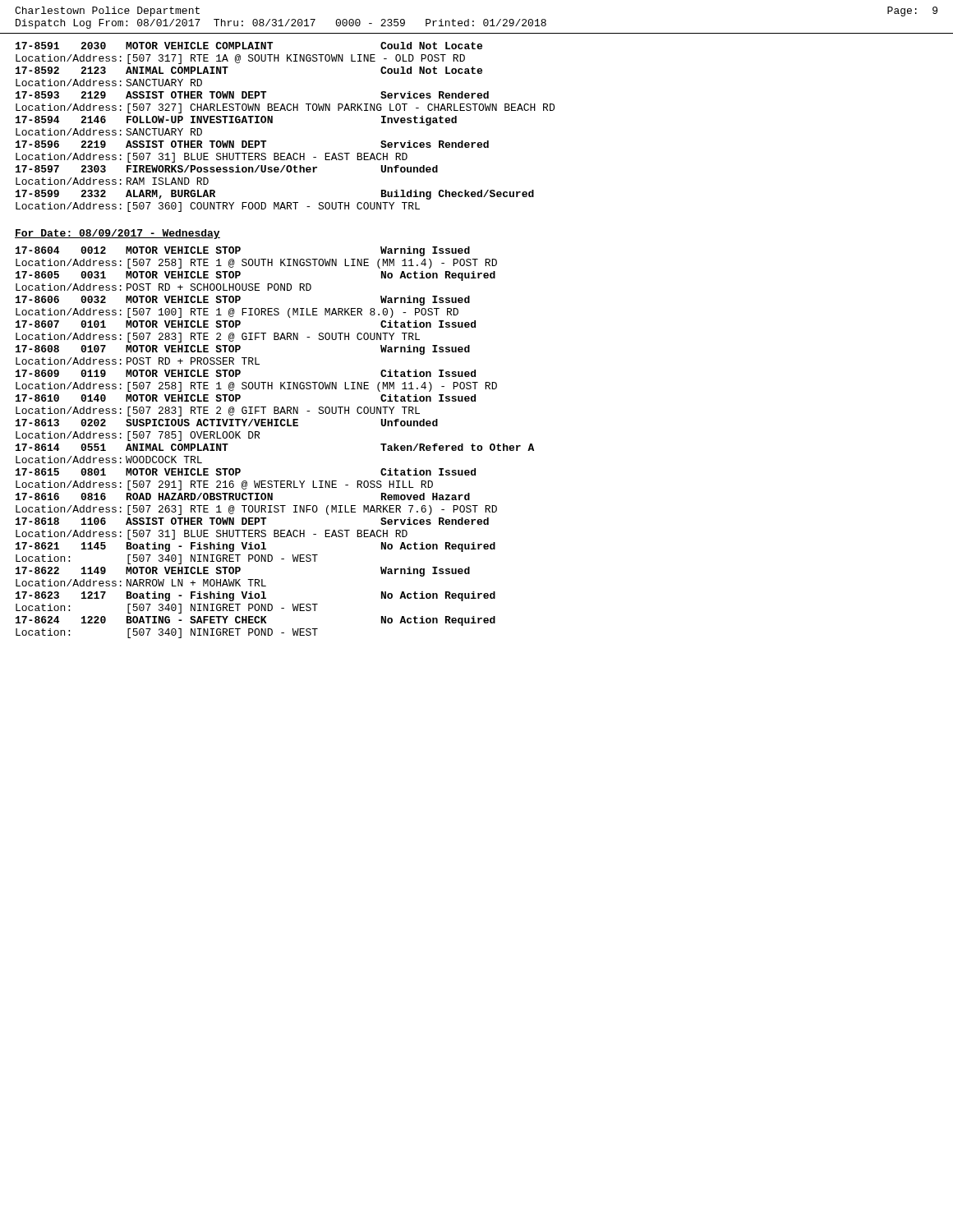Select the list item that reads "17-8610 0140 MOTOR VEHICLE STOP Citation Issued Location/Address:"
The height and width of the screenshot is (1232, 953).
click(476, 405)
